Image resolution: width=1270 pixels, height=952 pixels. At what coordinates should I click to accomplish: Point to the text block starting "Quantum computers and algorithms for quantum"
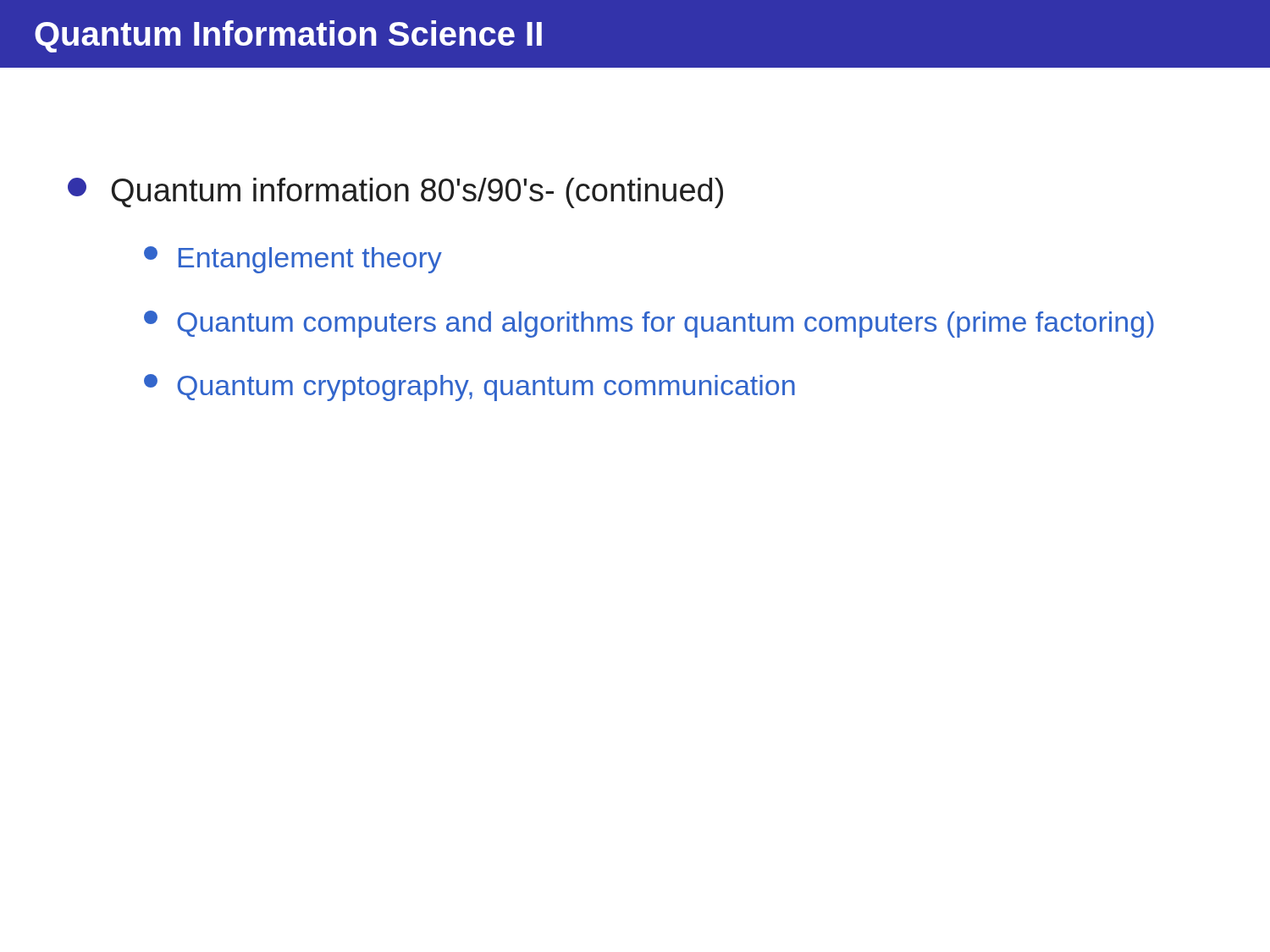[650, 322]
